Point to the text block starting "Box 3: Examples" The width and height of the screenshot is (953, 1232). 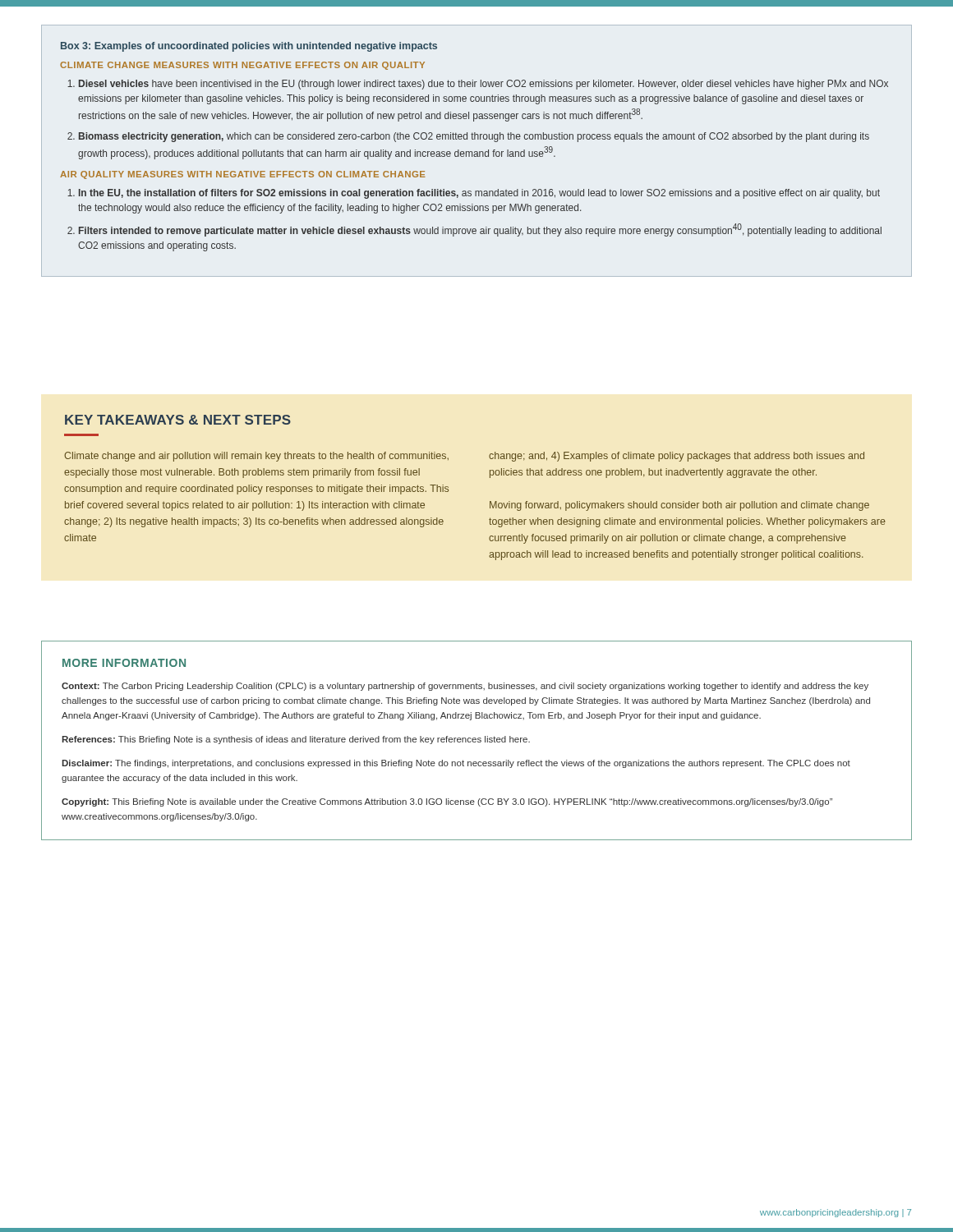click(249, 46)
